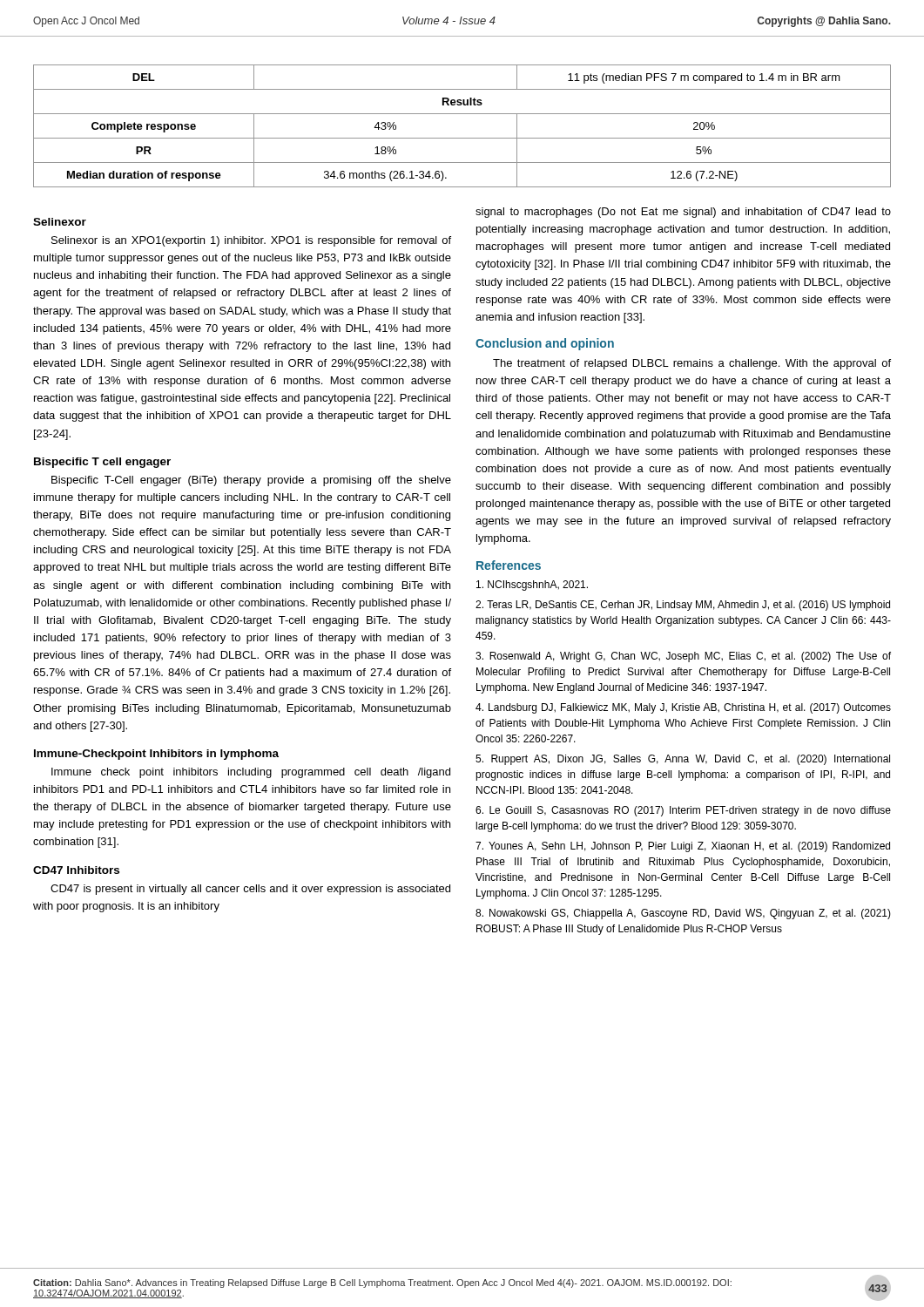Viewport: 924px width, 1307px height.
Task: Point to the region starting "CD47 Inhibitors"
Action: pyautogui.click(x=77, y=870)
